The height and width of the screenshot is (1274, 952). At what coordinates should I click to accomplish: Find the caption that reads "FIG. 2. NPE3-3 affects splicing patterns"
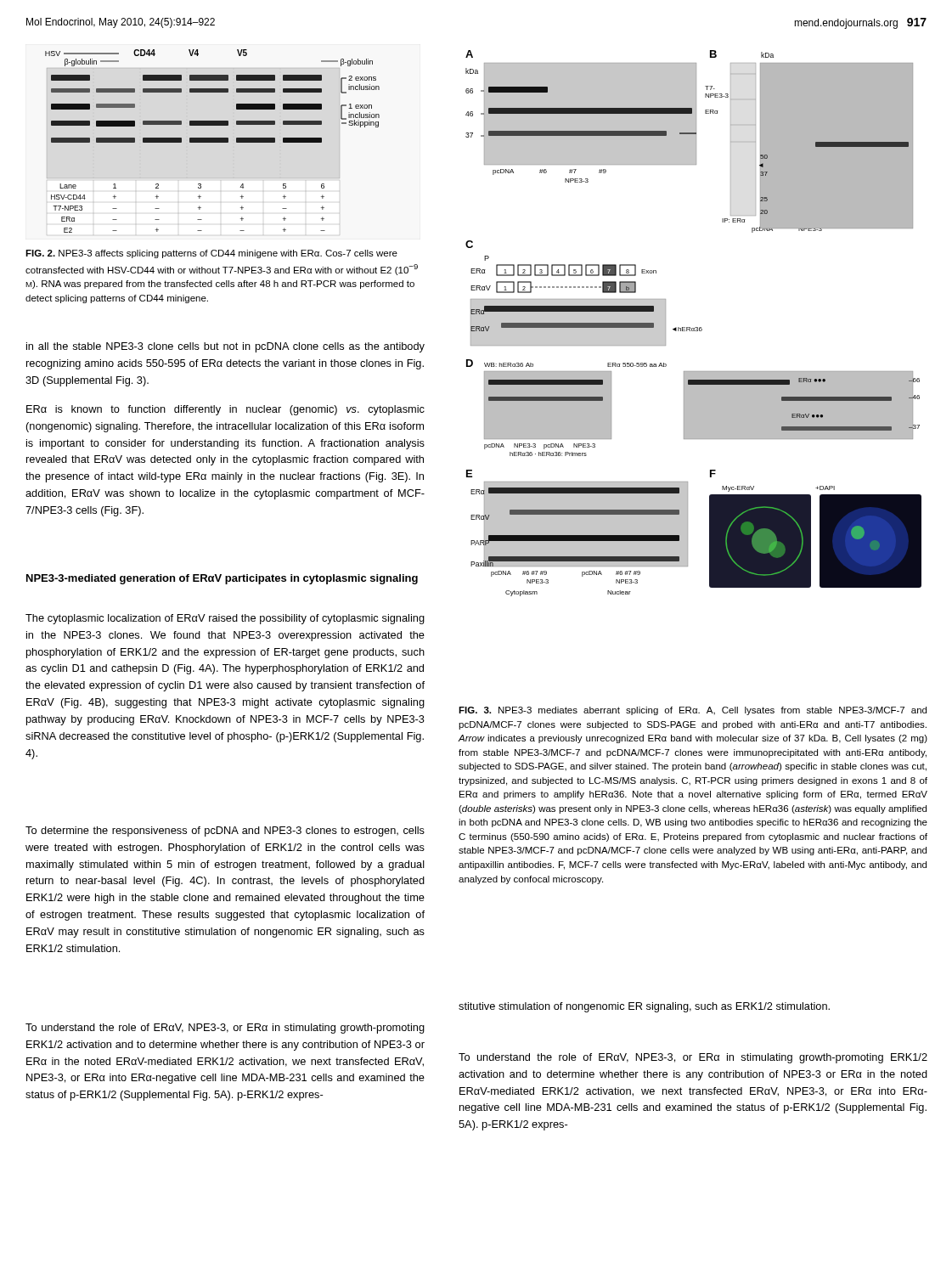tap(222, 276)
